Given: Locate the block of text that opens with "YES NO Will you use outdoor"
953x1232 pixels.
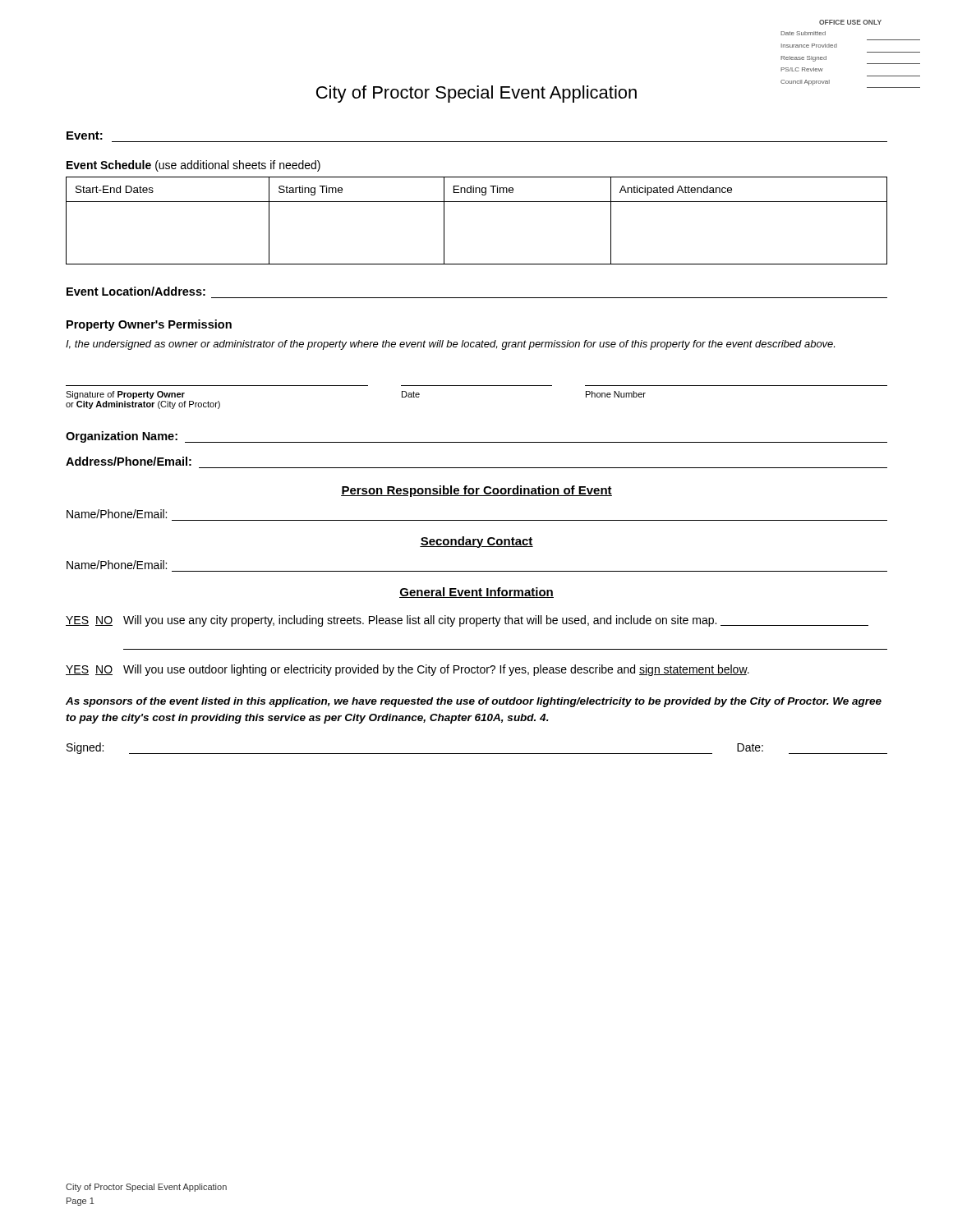Looking at the screenshot, I should [x=476, y=669].
